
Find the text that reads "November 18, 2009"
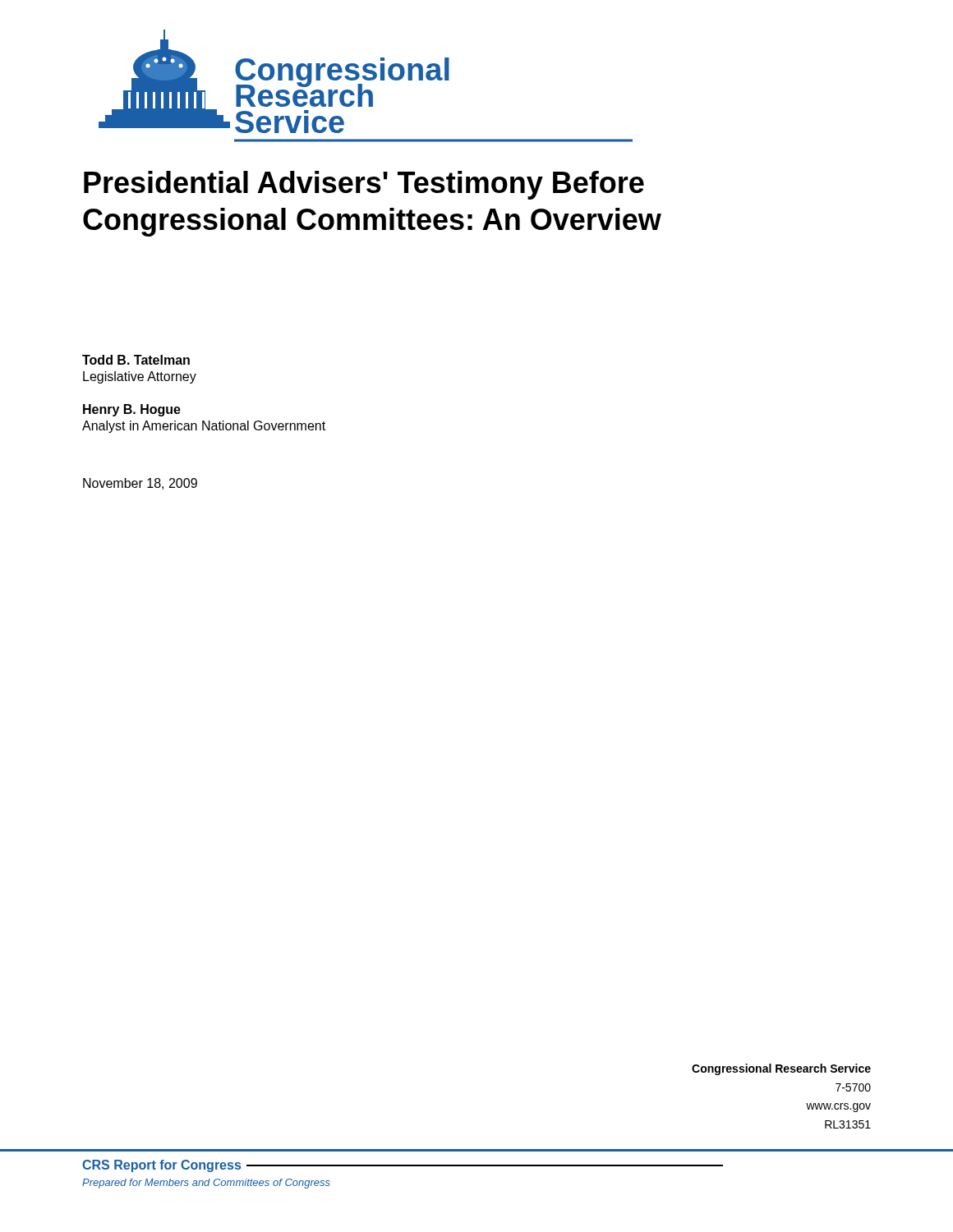140,483
